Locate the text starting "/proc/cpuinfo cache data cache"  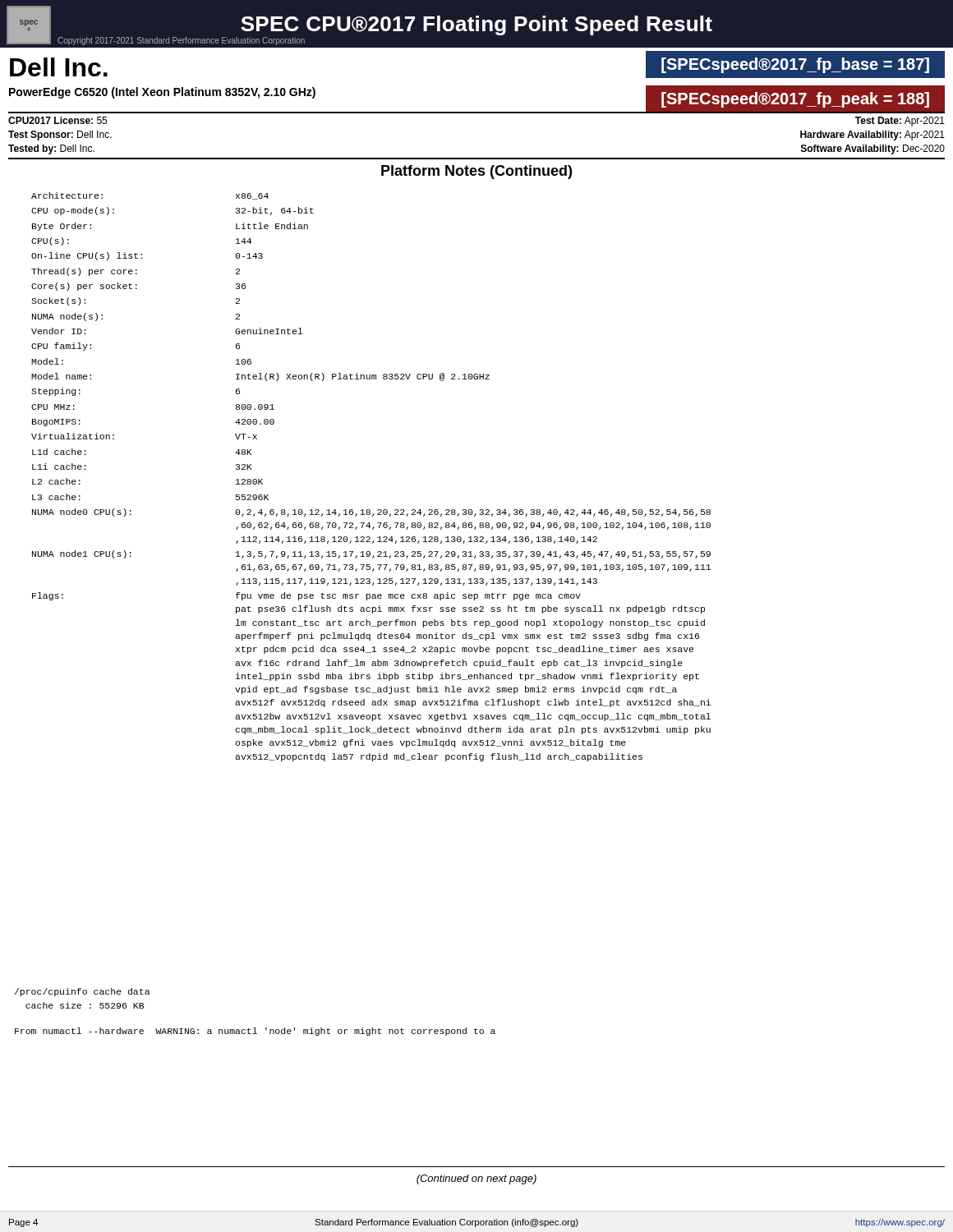coord(79,999)
